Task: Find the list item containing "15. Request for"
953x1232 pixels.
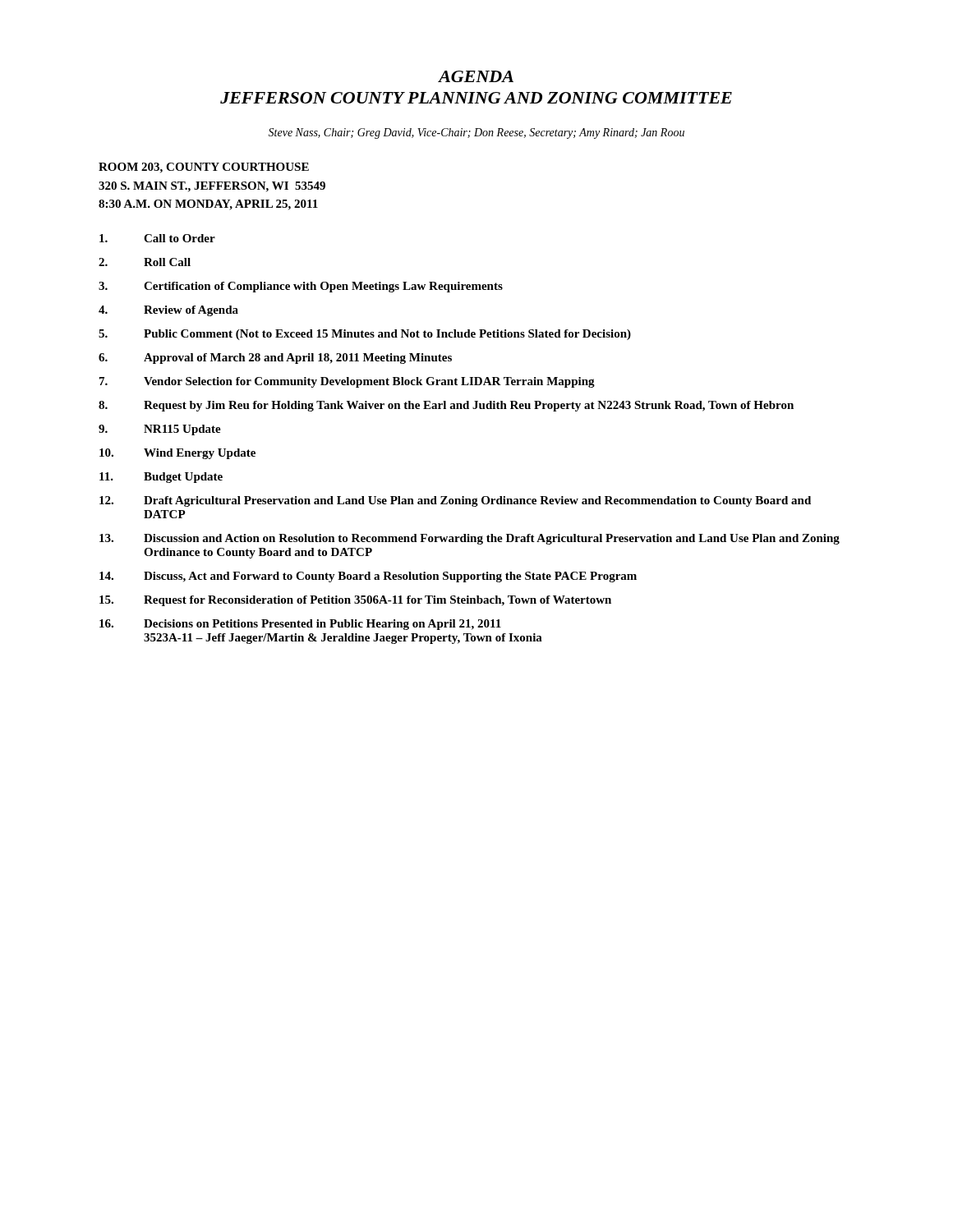Action: pyautogui.click(x=476, y=600)
